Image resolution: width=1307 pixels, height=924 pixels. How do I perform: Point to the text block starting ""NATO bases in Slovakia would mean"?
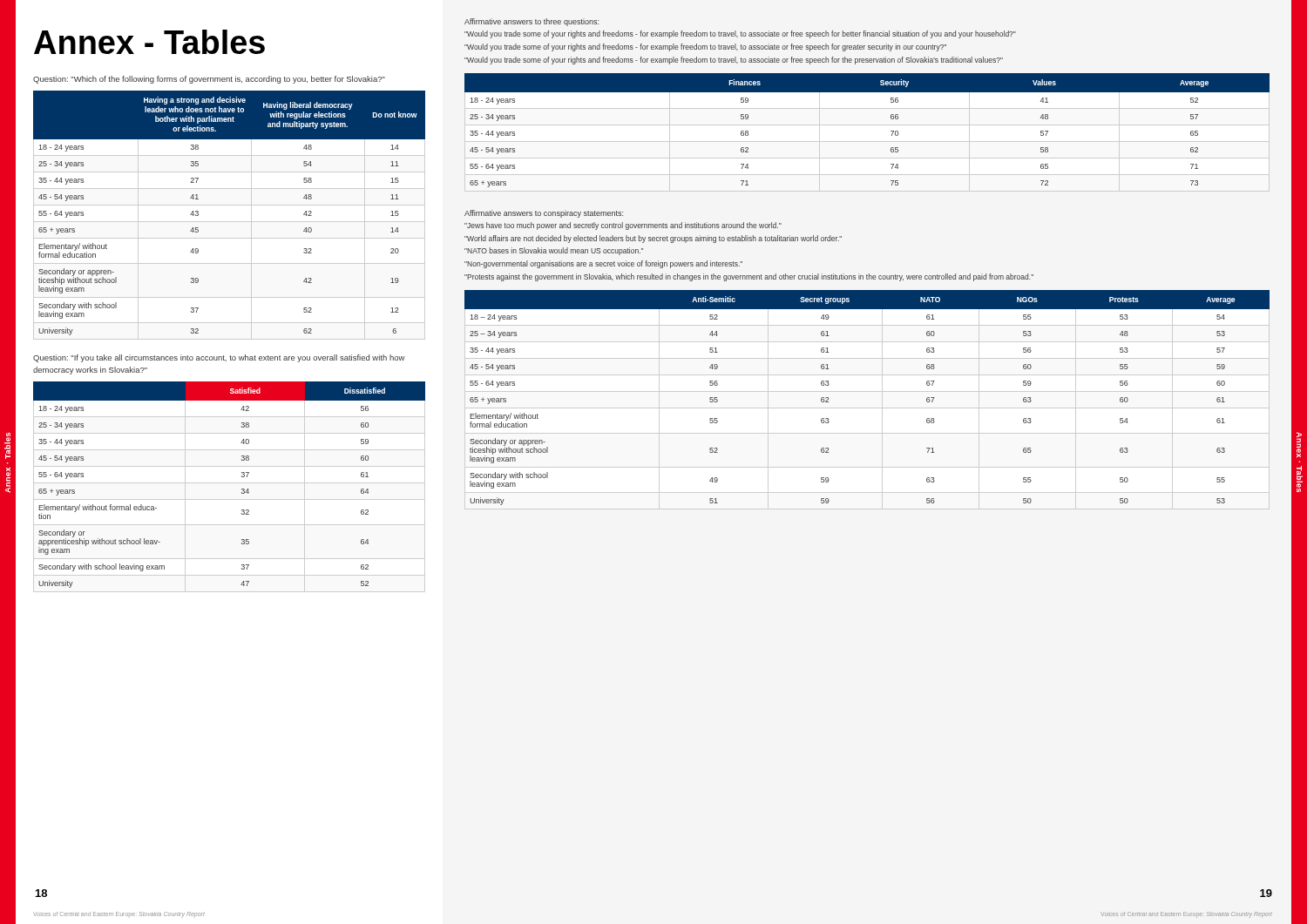point(554,251)
